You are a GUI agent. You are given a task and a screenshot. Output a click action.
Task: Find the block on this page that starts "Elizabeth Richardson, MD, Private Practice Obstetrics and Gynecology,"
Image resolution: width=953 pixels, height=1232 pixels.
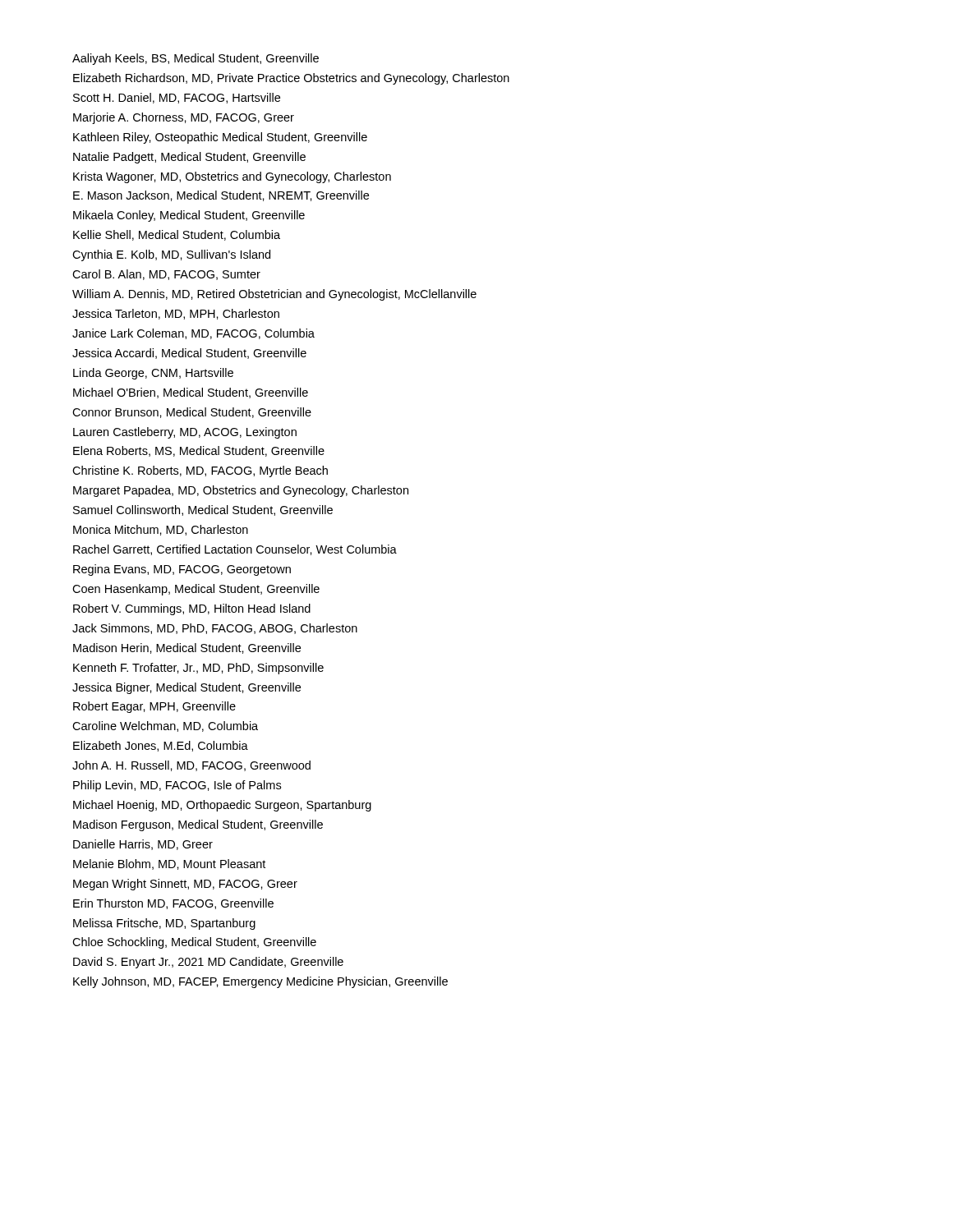291,78
